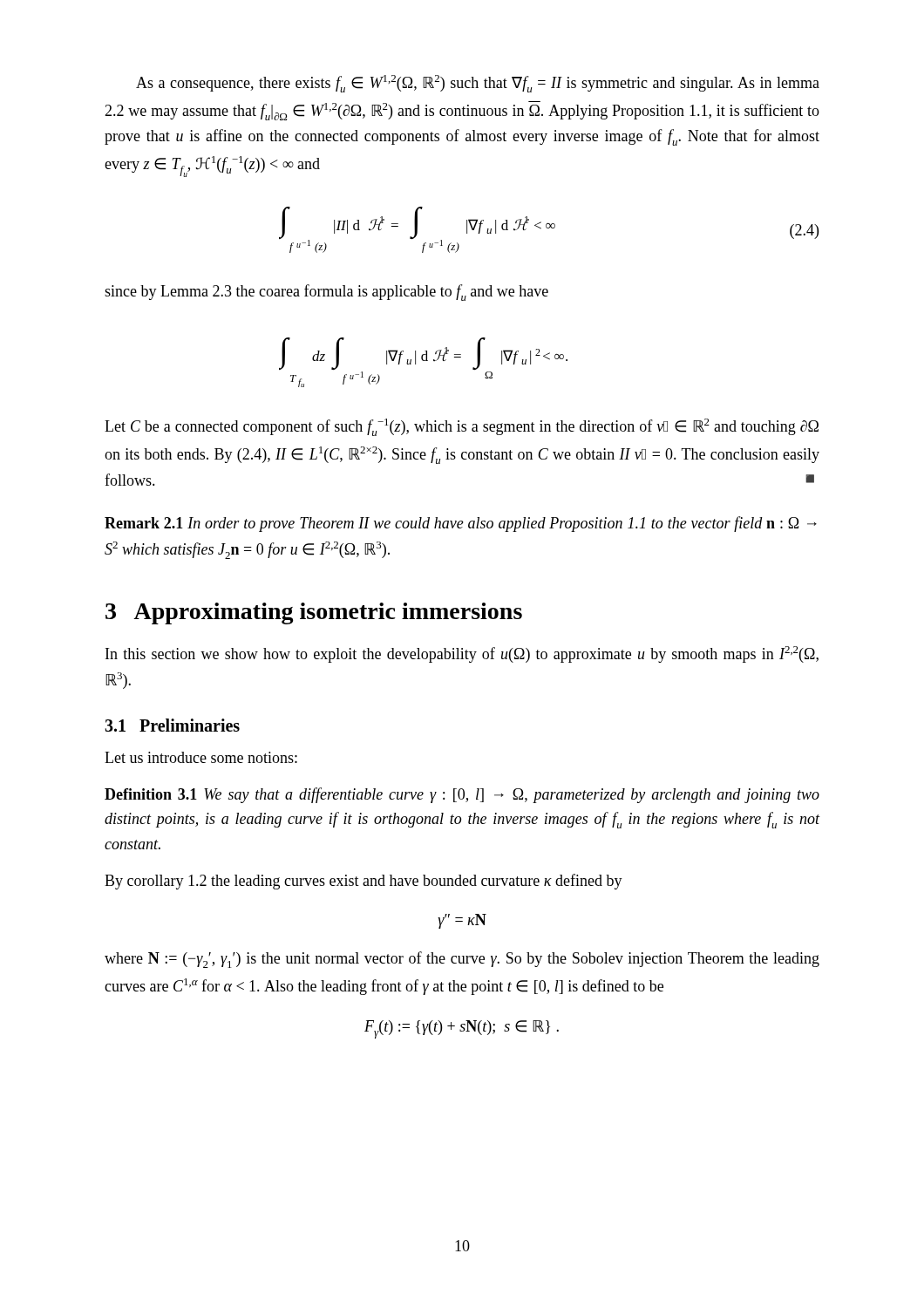Click on the block starting "since by Lemma 2.3"
Image resolution: width=924 pixels, height=1308 pixels.
462,292
